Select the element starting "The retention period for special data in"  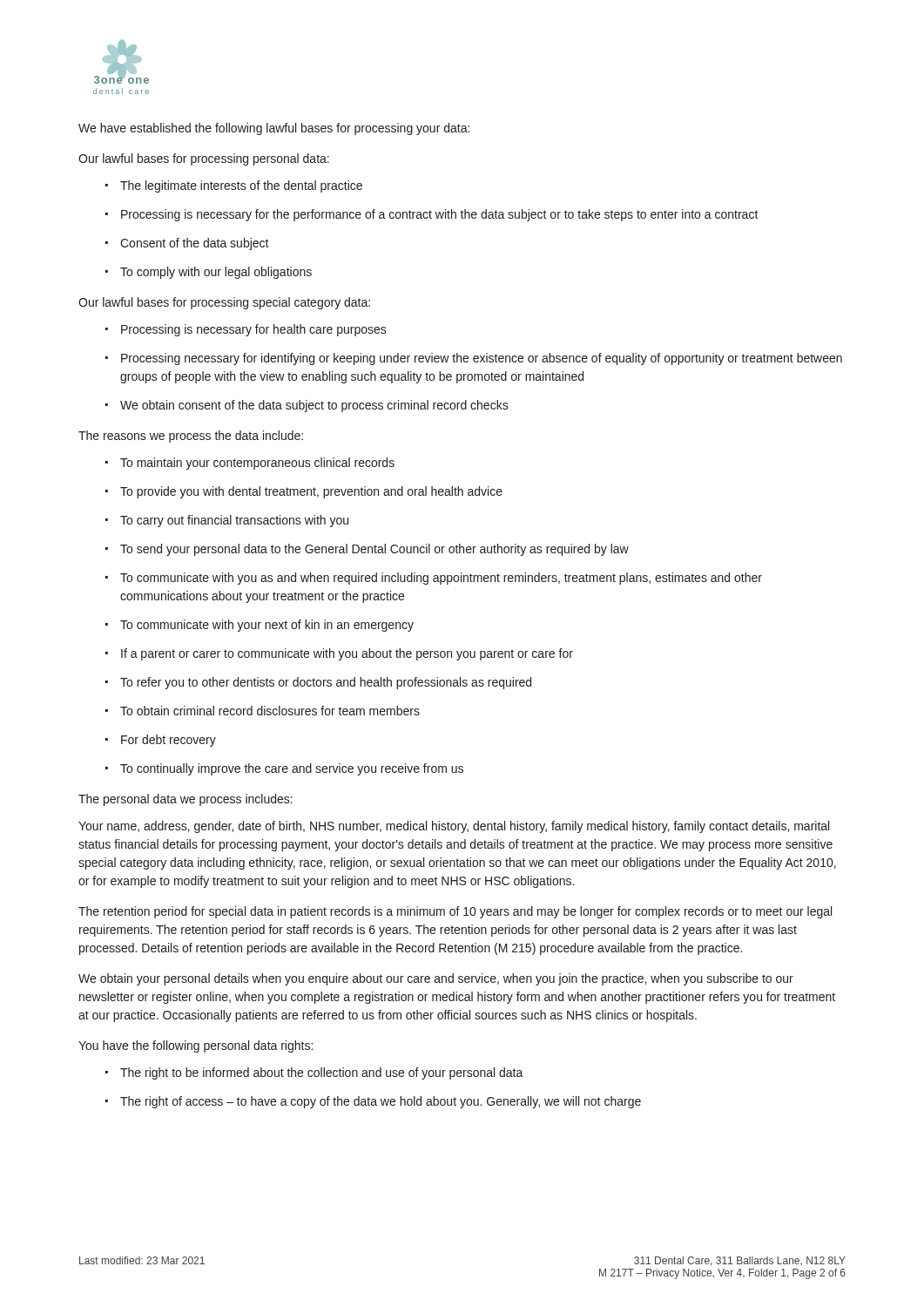click(x=462, y=930)
